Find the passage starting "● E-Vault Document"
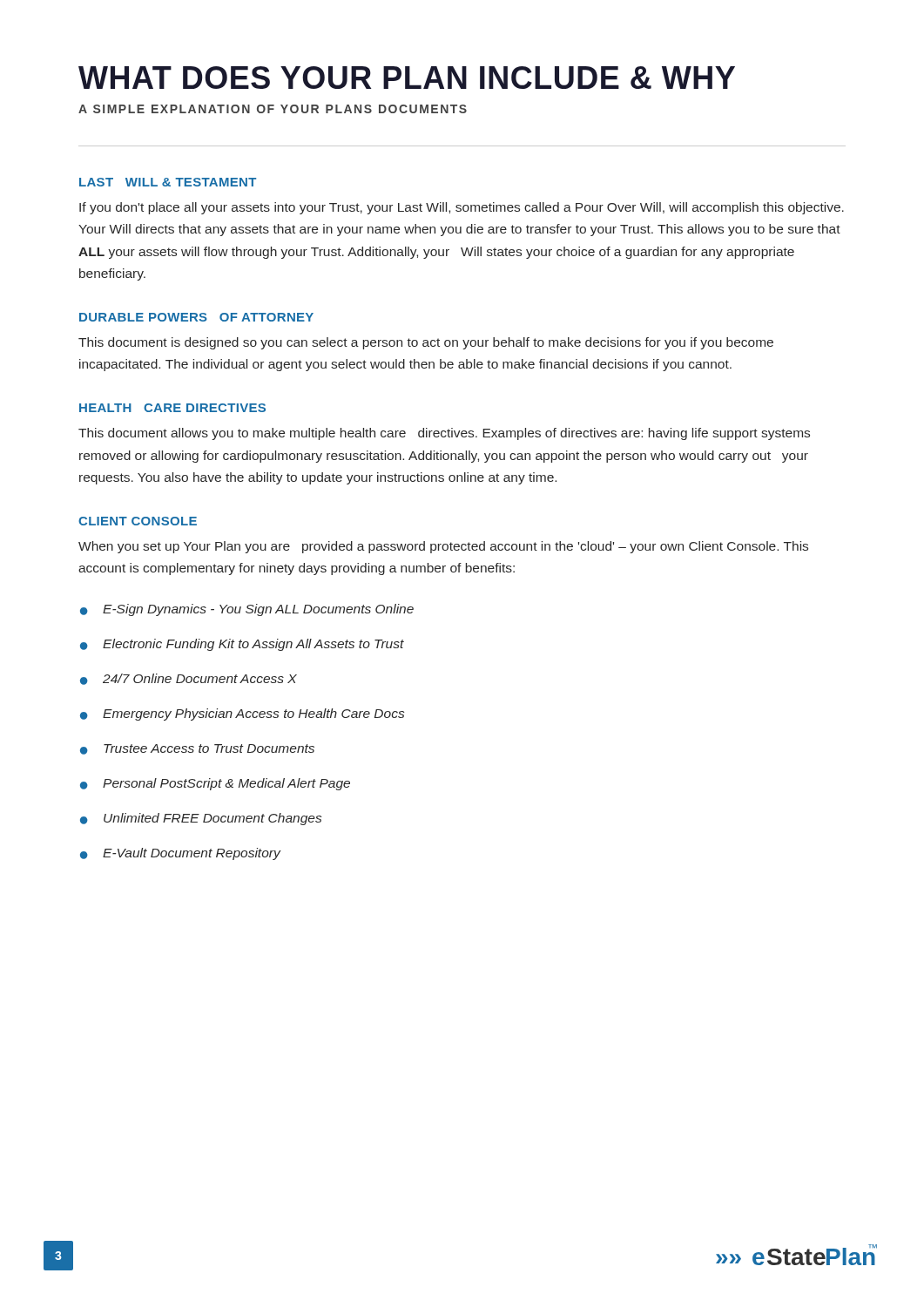 pos(179,855)
